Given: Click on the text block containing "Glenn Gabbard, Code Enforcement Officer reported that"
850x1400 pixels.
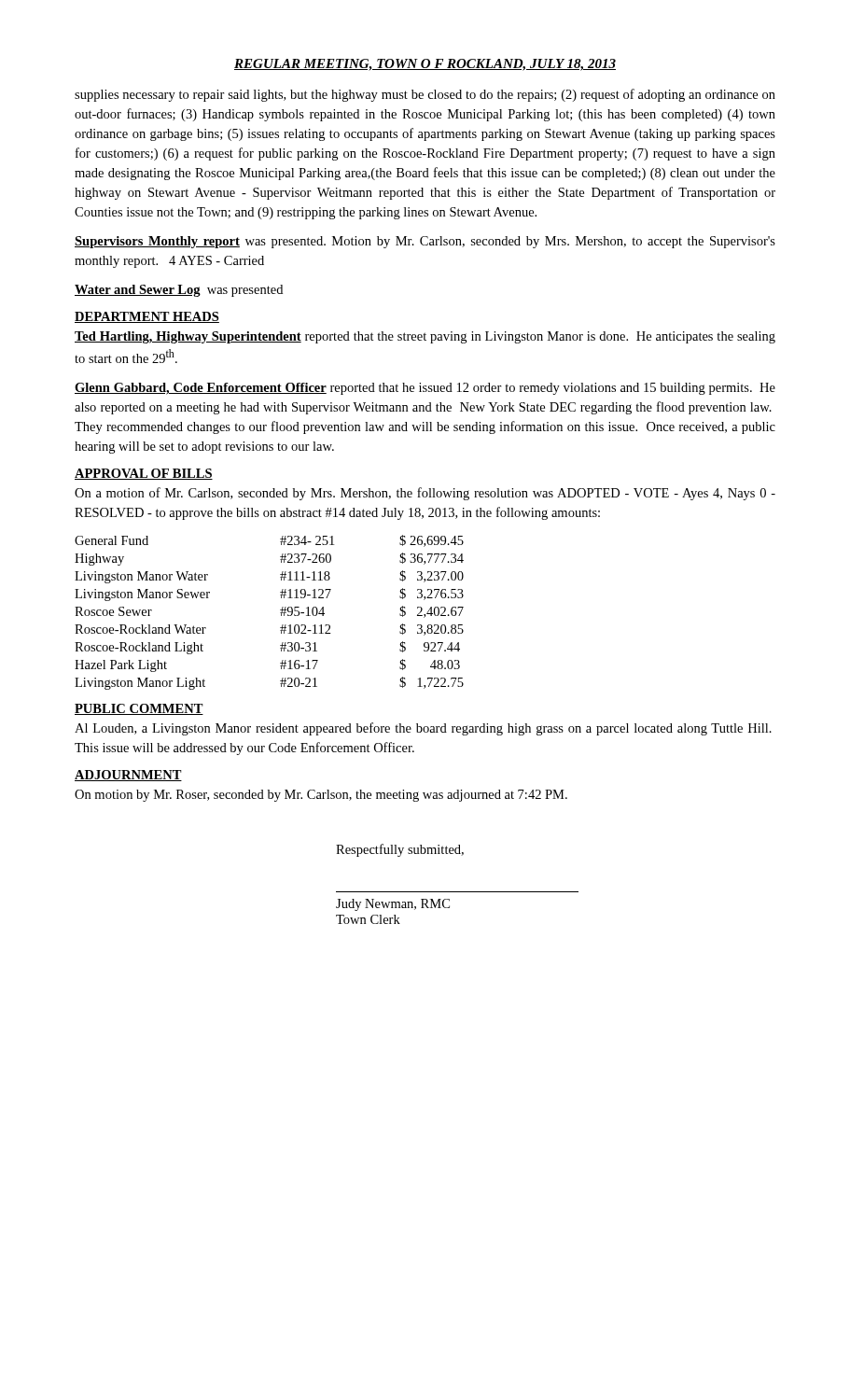Looking at the screenshot, I should point(425,417).
